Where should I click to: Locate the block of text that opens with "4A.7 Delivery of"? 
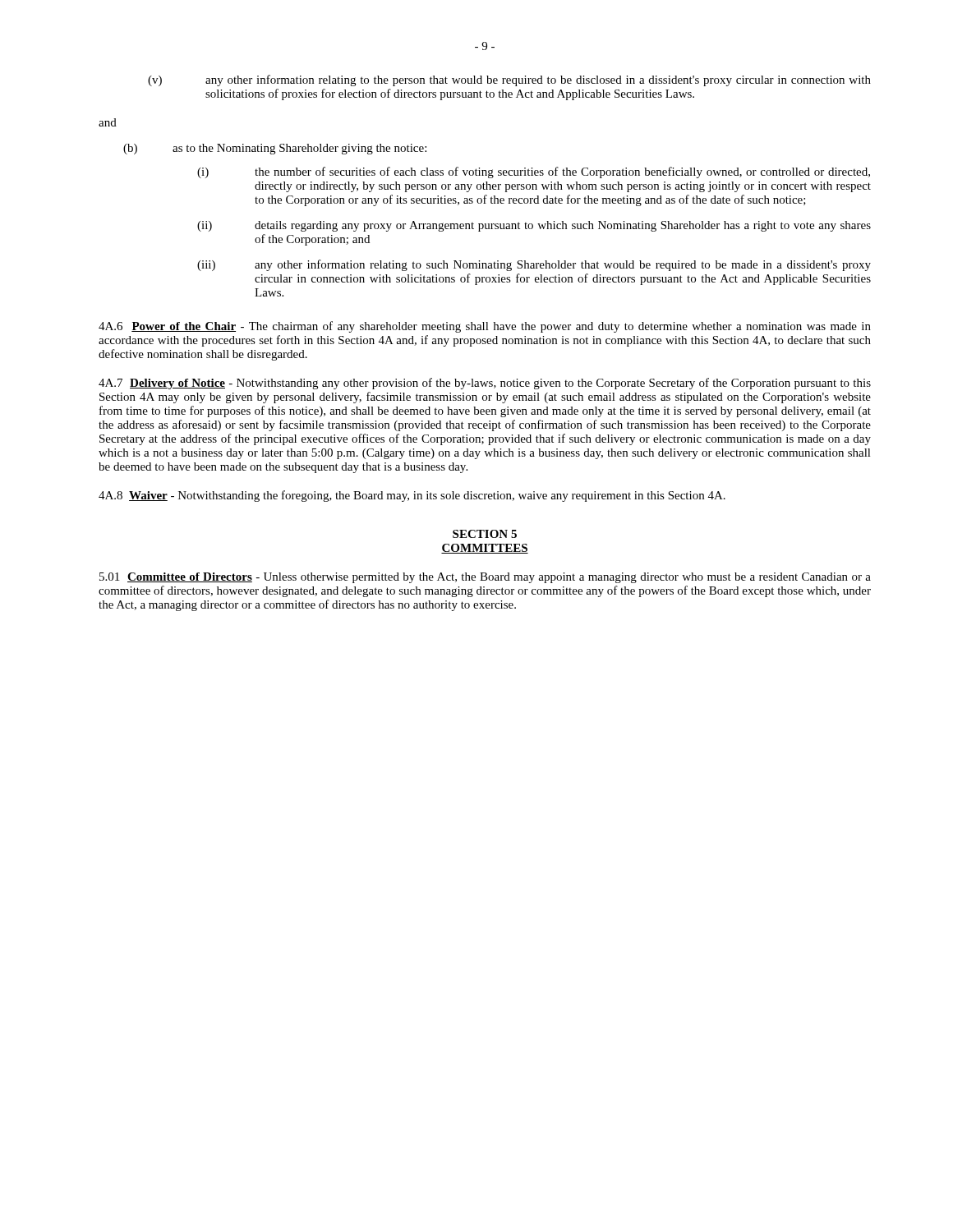(x=485, y=425)
